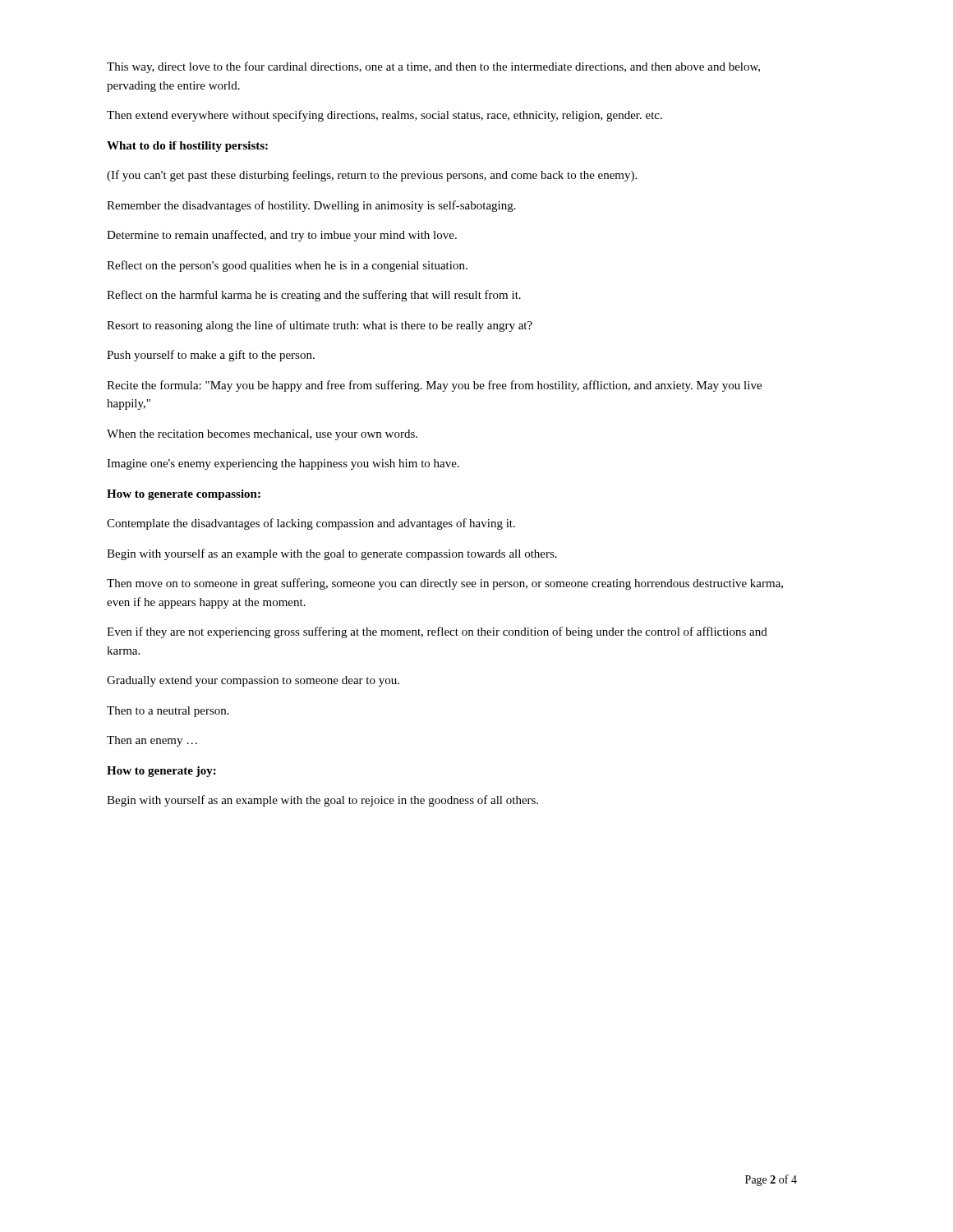Find "How to generate joy:" on this page
This screenshot has height=1232, width=953.
point(162,770)
